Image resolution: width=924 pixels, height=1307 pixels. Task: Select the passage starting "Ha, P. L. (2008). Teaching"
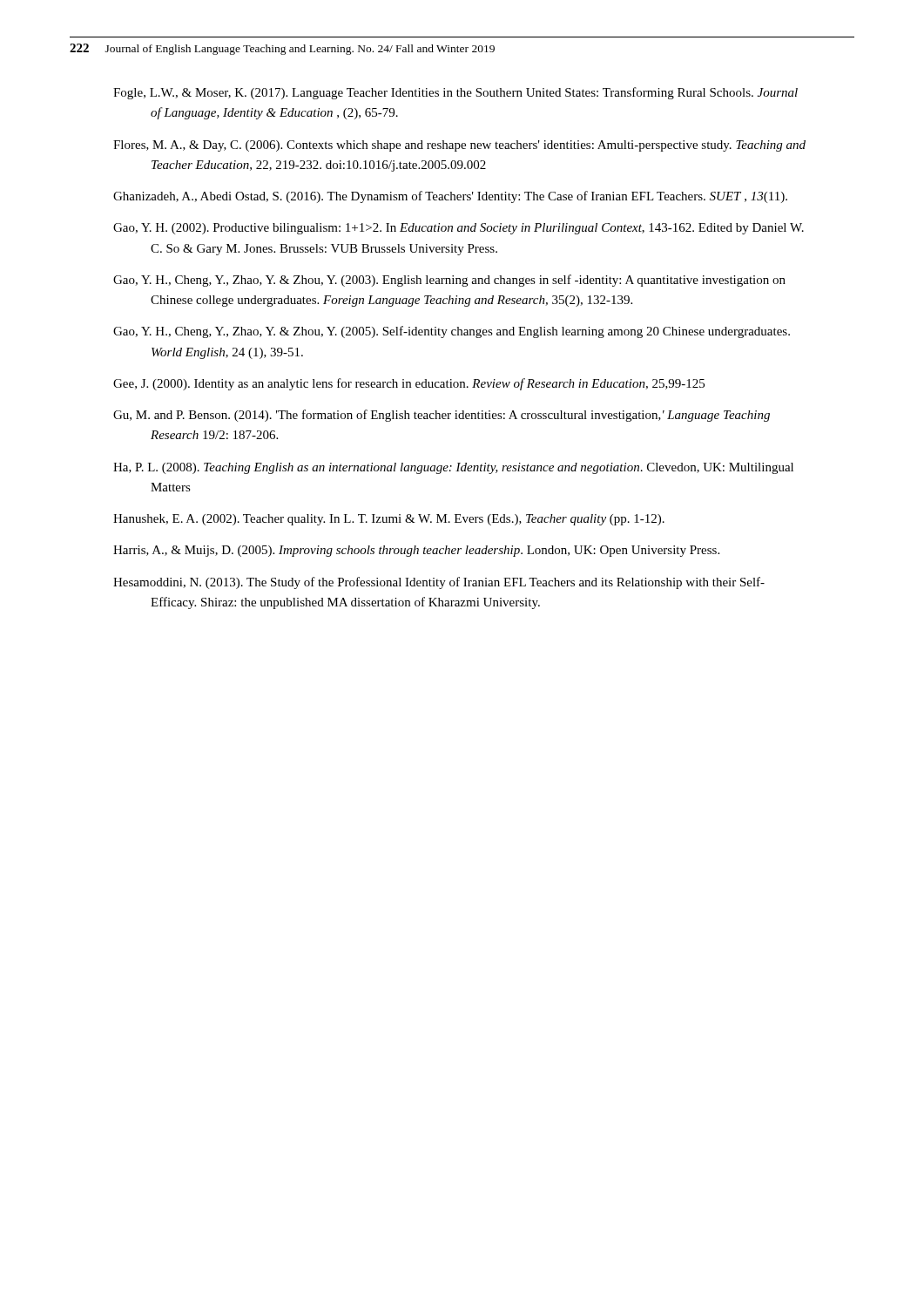pos(454,477)
